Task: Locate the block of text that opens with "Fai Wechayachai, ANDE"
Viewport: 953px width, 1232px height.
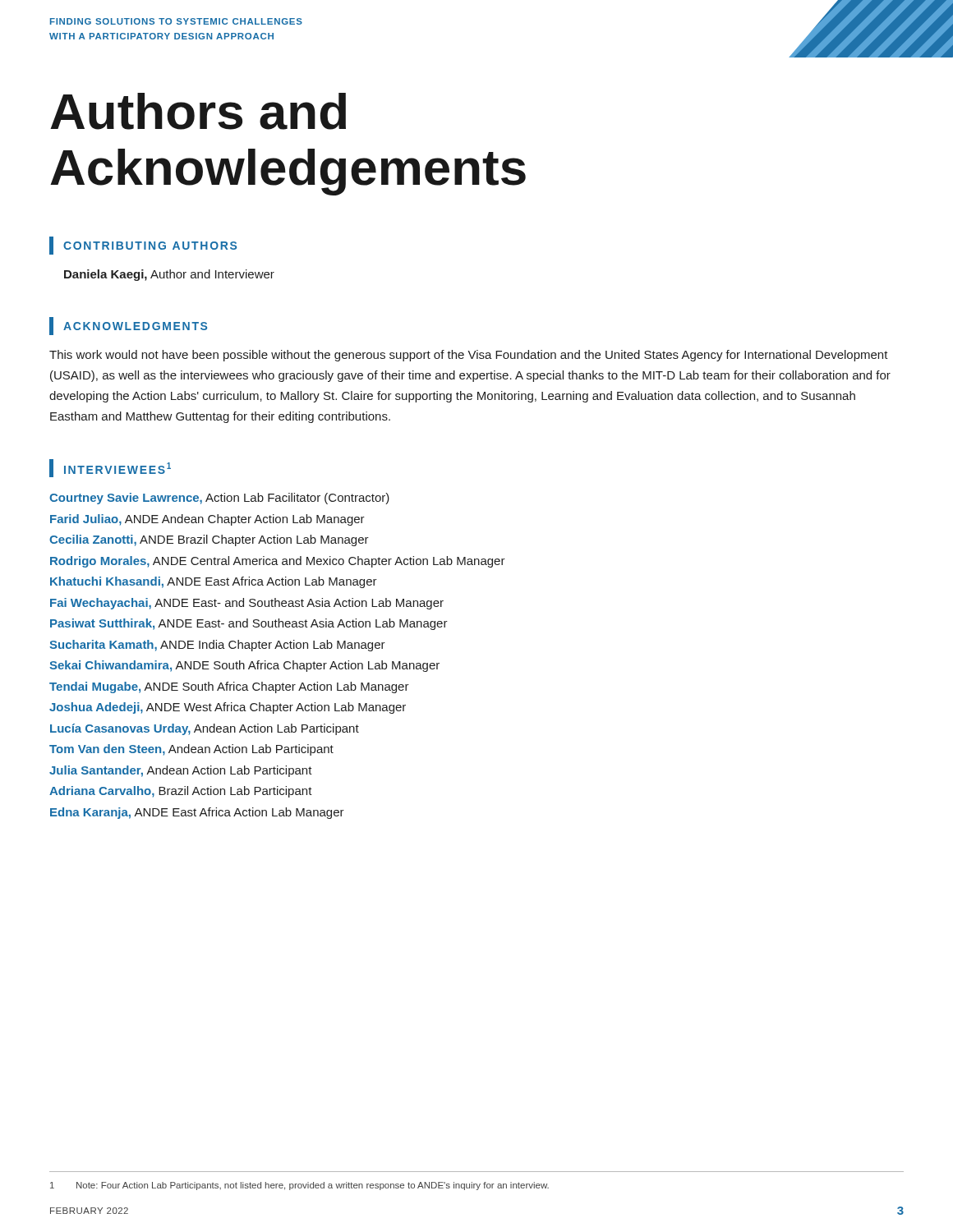Action: click(246, 602)
